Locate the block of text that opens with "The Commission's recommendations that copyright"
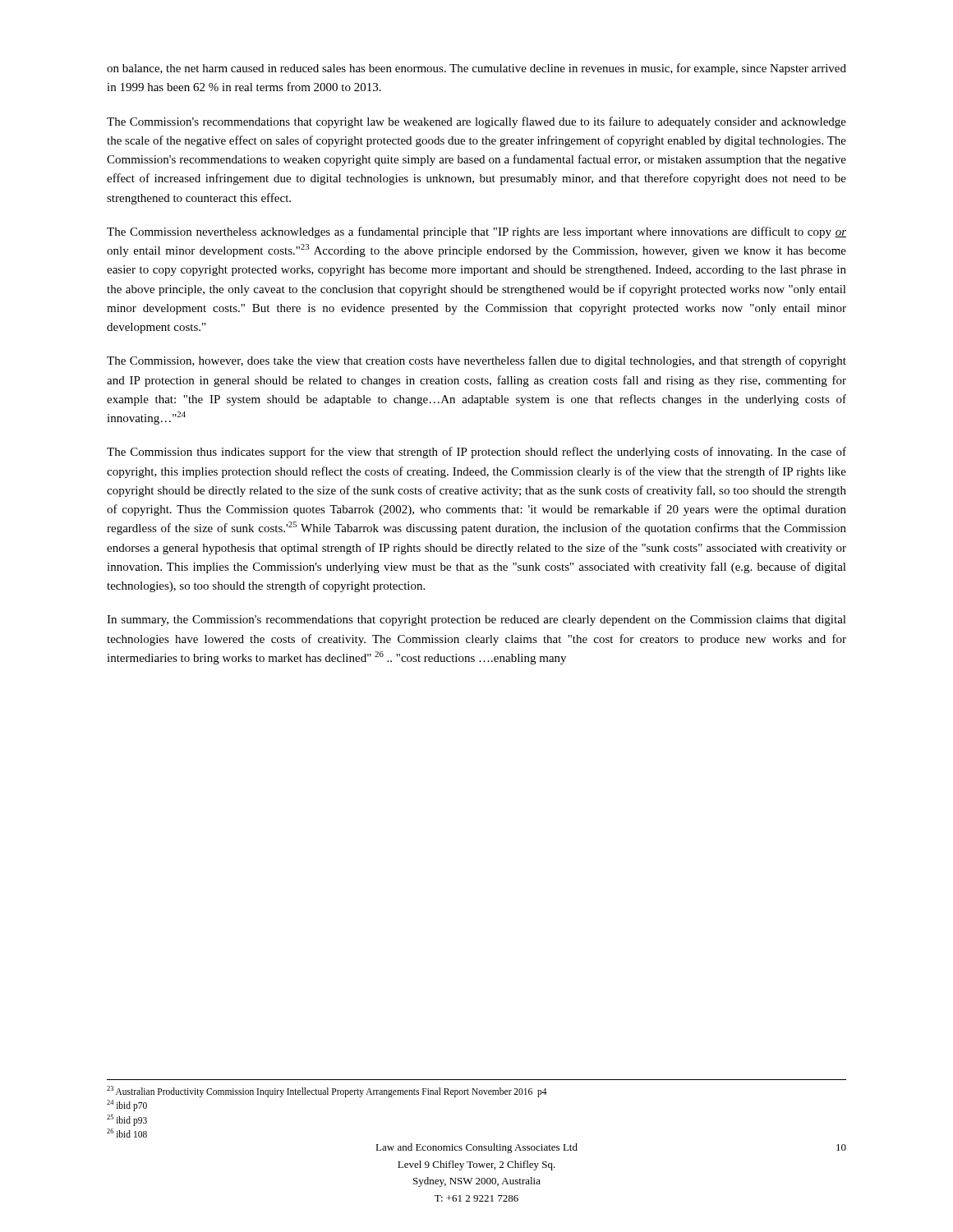Image resolution: width=953 pixels, height=1232 pixels. 476,159
